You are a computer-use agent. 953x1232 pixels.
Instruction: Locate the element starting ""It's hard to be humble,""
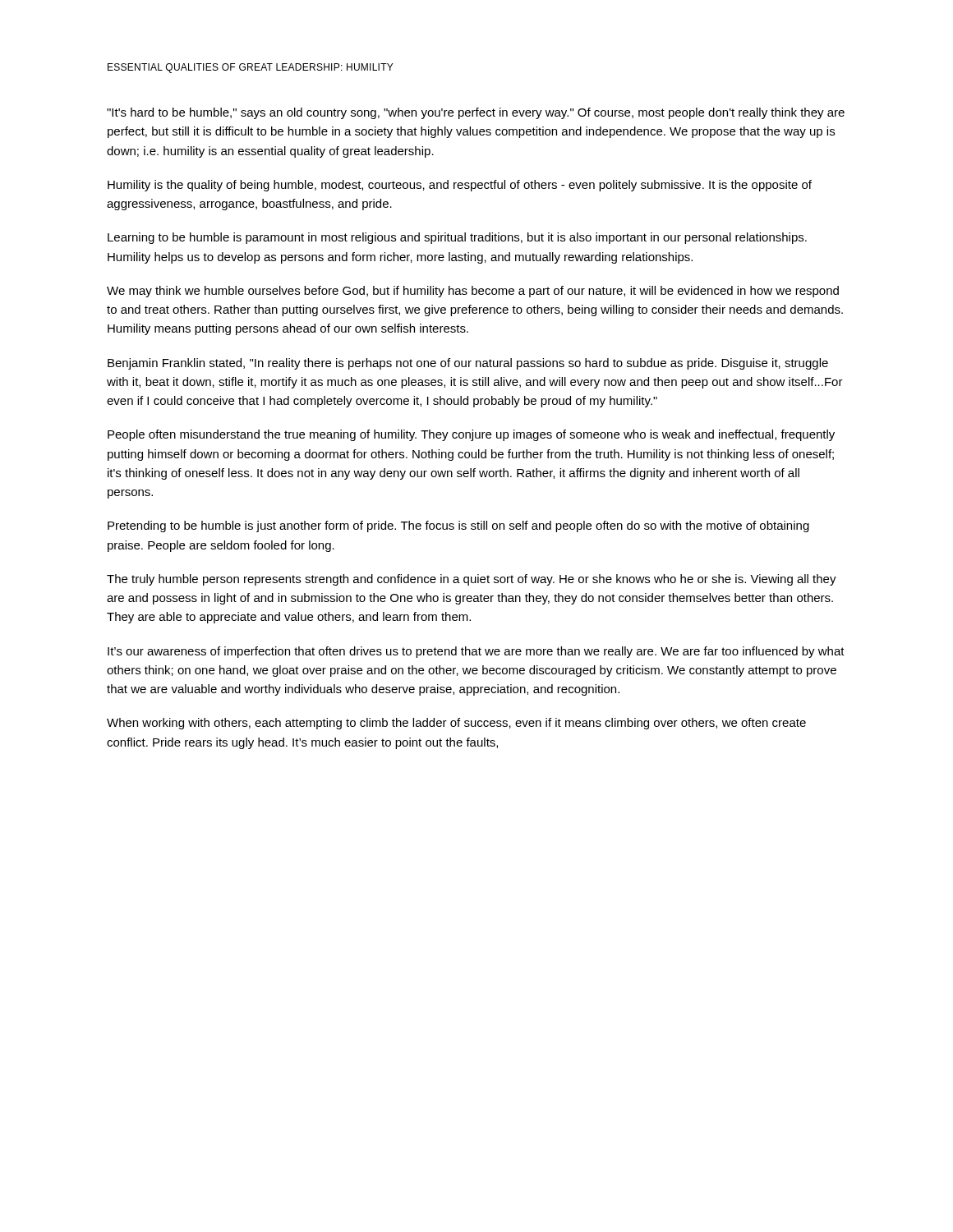click(x=476, y=131)
